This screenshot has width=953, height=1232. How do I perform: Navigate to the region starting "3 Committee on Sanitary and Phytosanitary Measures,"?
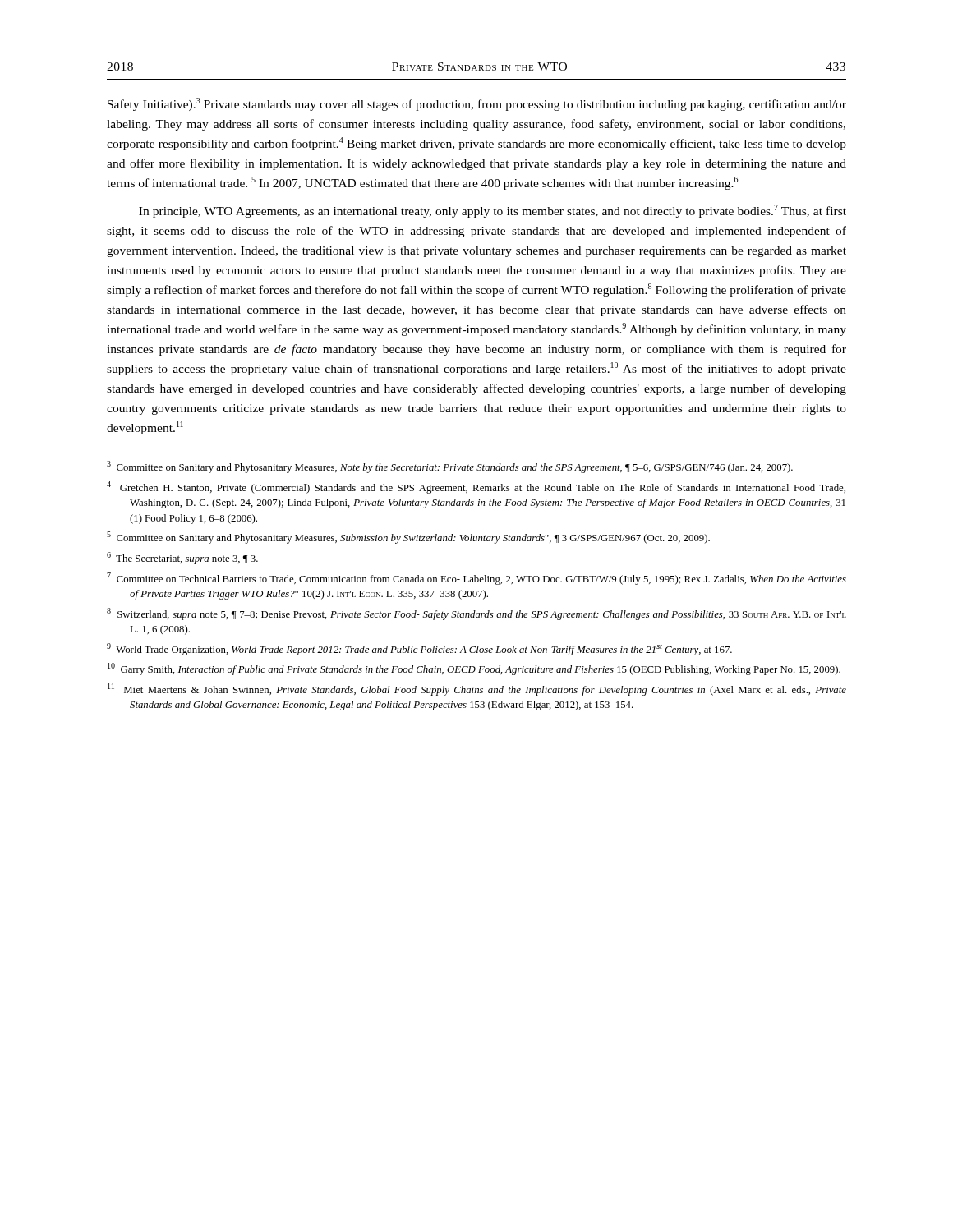coord(450,467)
